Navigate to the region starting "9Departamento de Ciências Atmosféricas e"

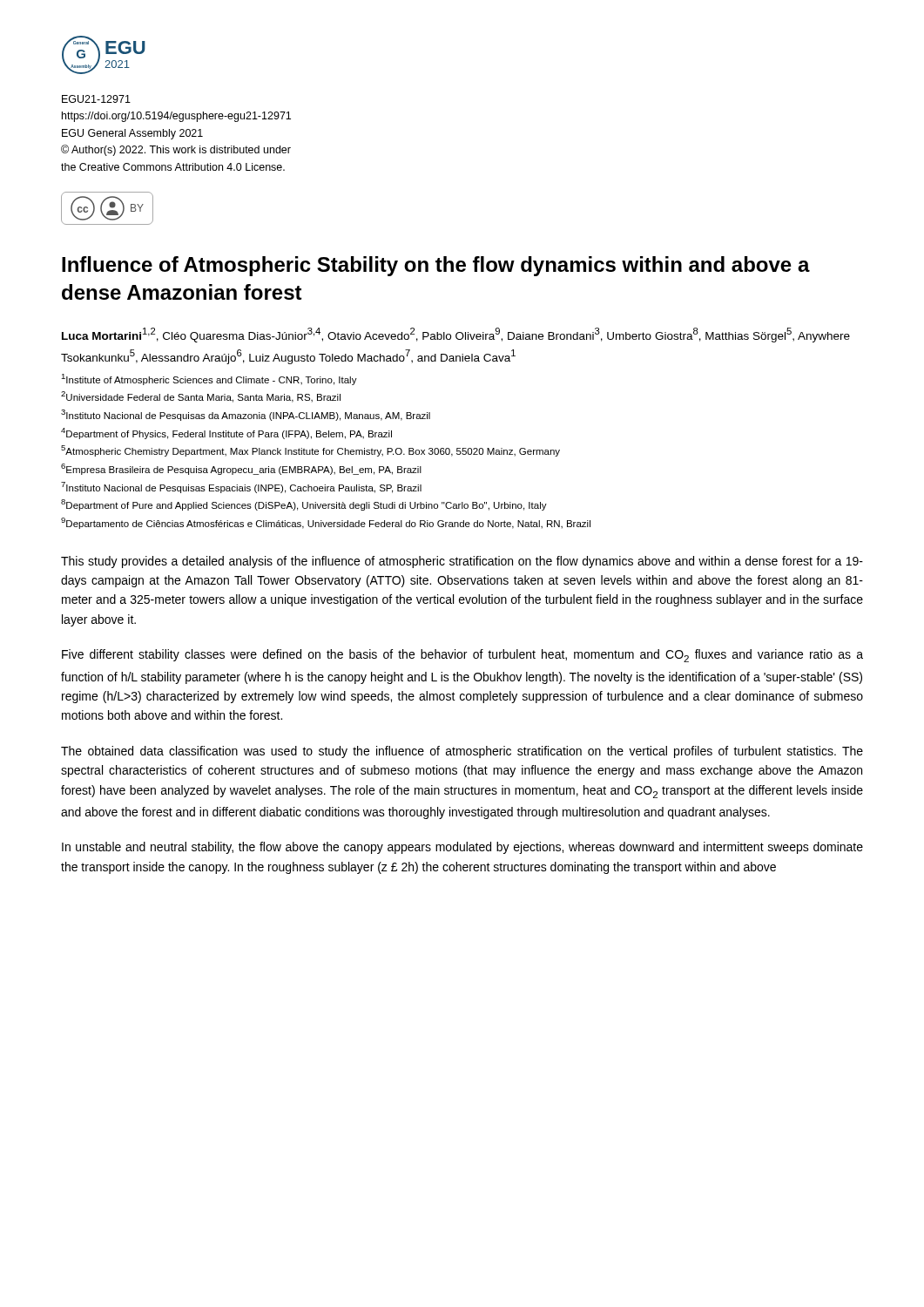coord(326,522)
